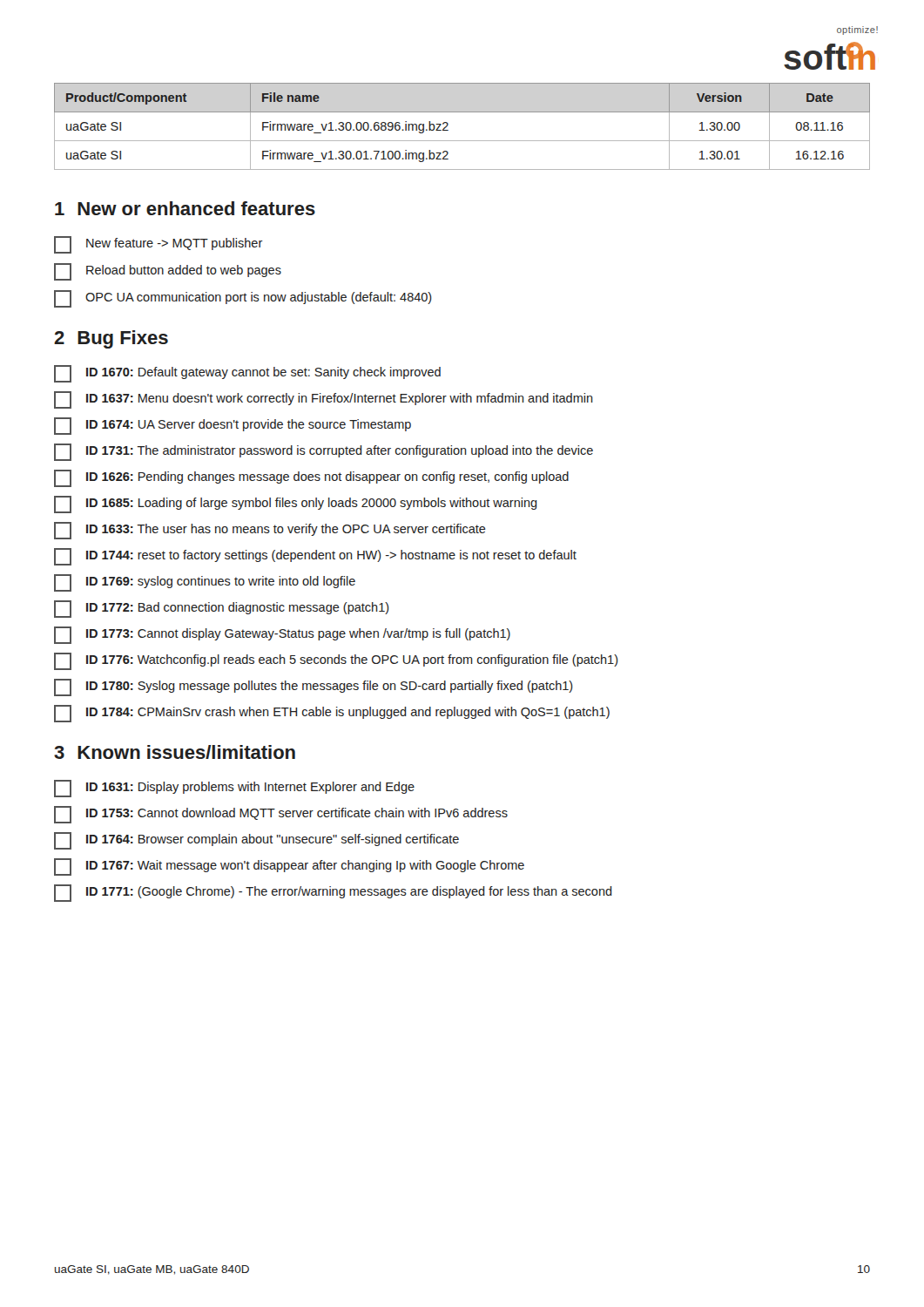Viewport: 924px width, 1307px height.
Task: Where is the passage that starts "ID 1771: (Google Chrome) - The"?
Action: click(x=462, y=892)
